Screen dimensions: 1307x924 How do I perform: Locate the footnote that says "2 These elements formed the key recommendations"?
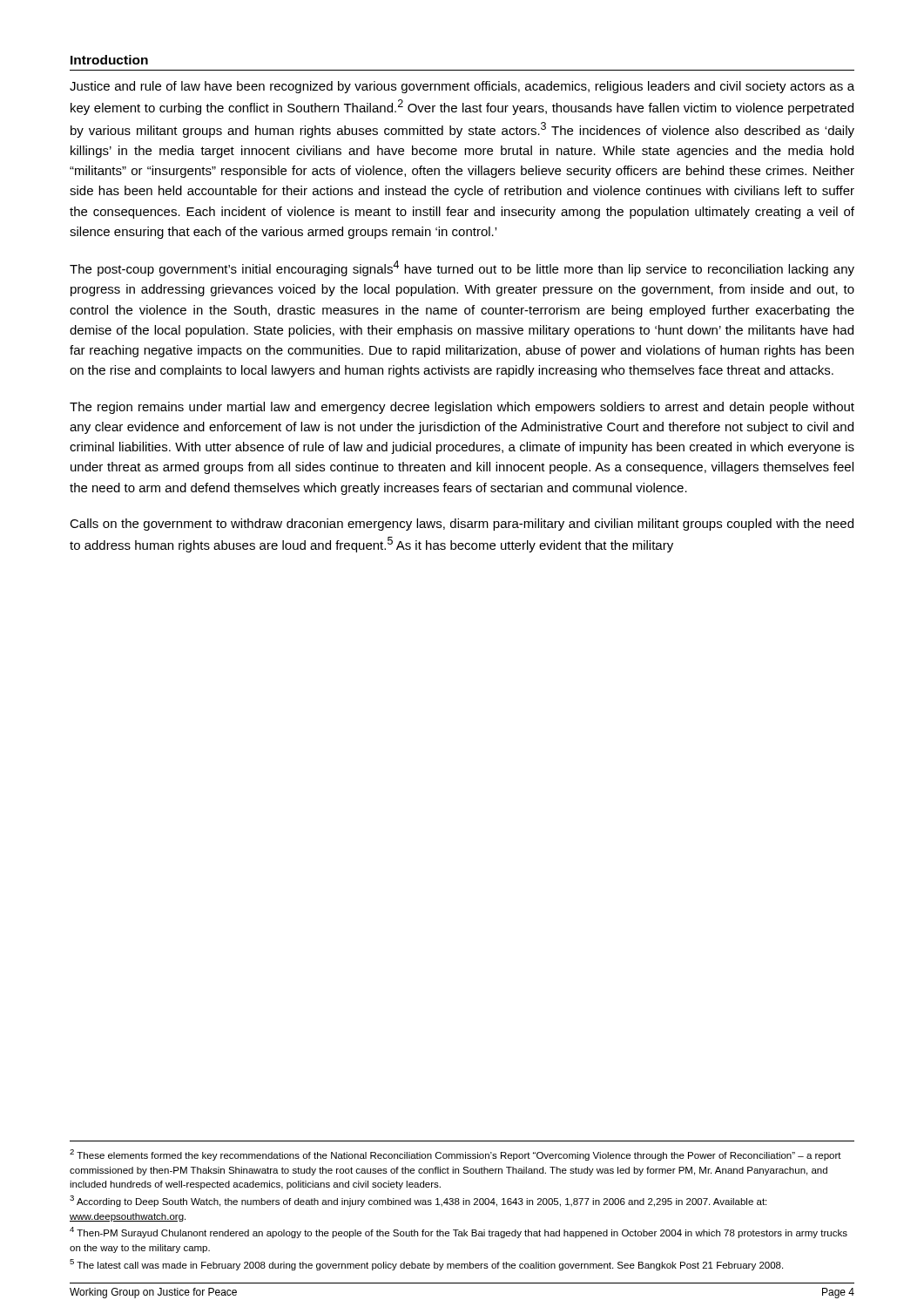(455, 1168)
